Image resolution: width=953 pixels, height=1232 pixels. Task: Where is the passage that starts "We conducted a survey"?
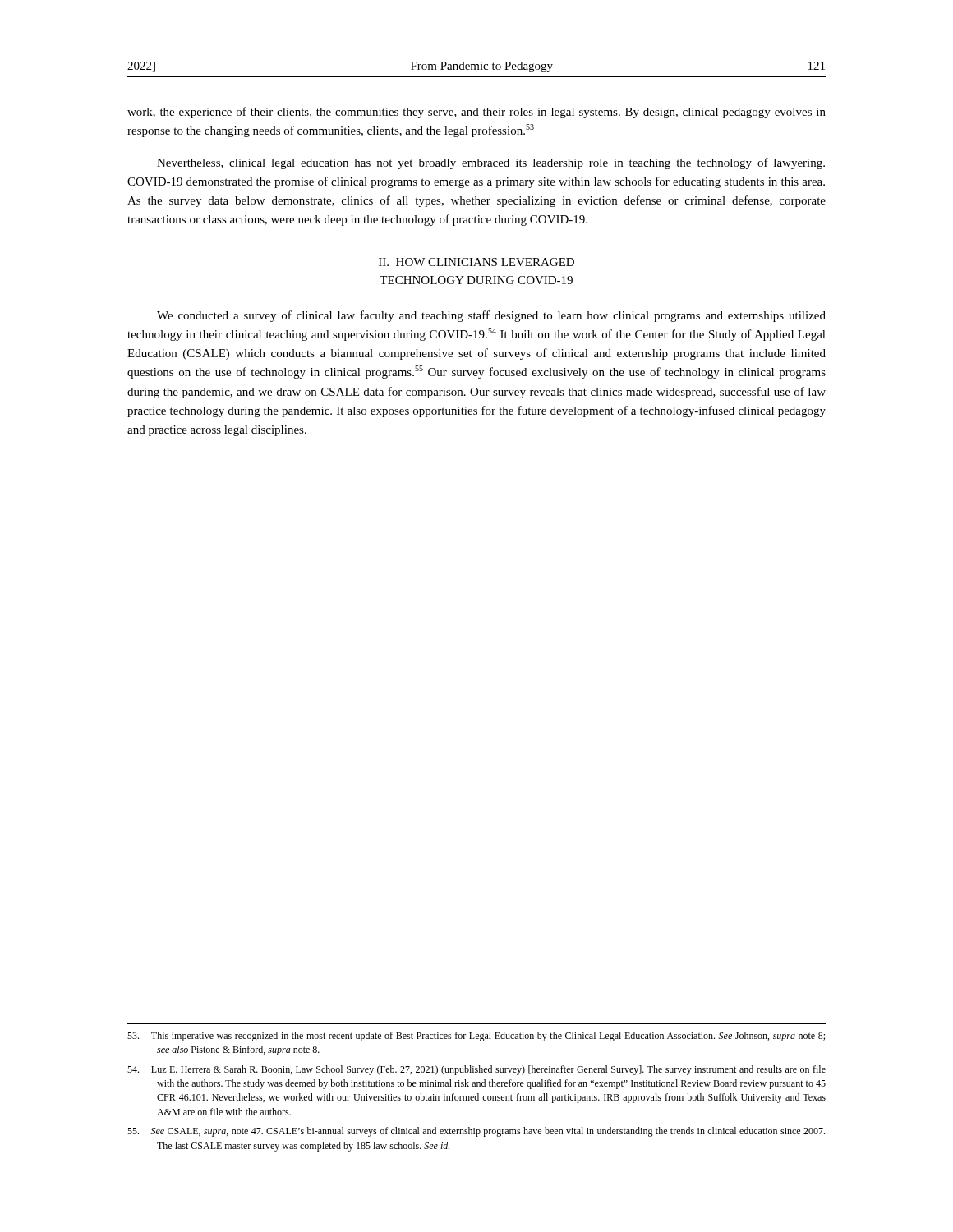[x=476, y=373]
